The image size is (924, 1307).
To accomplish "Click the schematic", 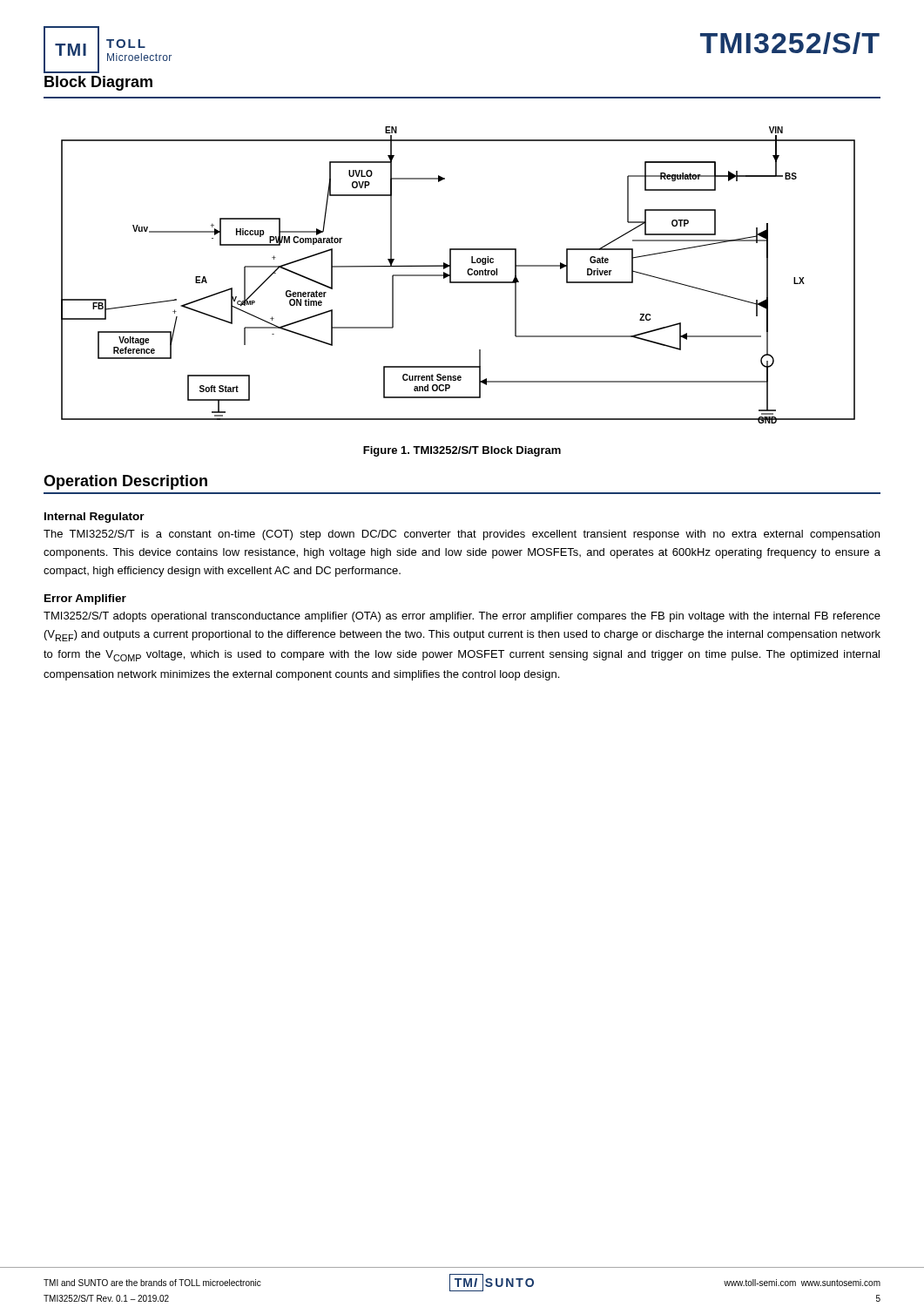I will click(462, 275).
